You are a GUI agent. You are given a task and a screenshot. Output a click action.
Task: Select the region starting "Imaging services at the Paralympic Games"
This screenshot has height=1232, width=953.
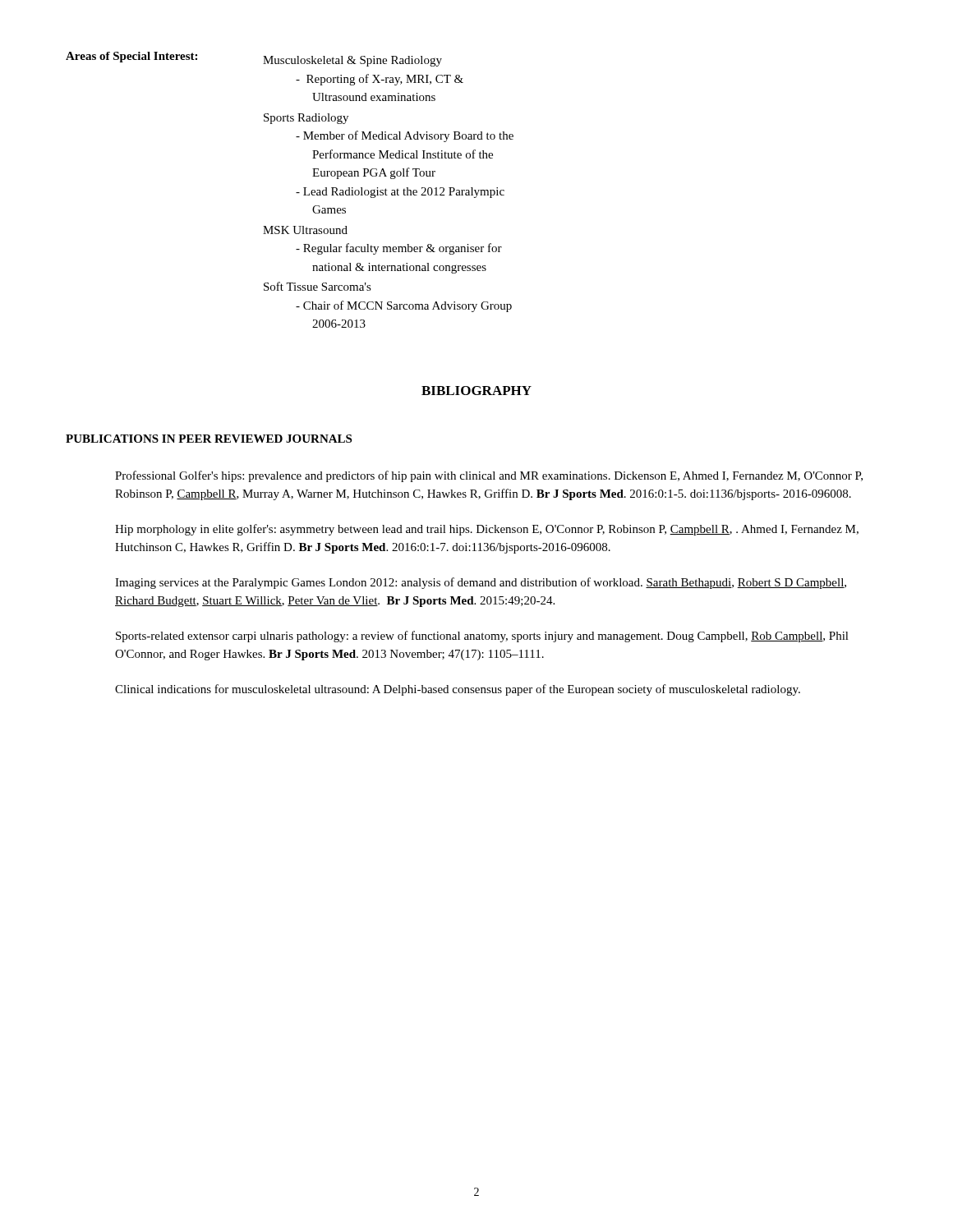point(481,591)
